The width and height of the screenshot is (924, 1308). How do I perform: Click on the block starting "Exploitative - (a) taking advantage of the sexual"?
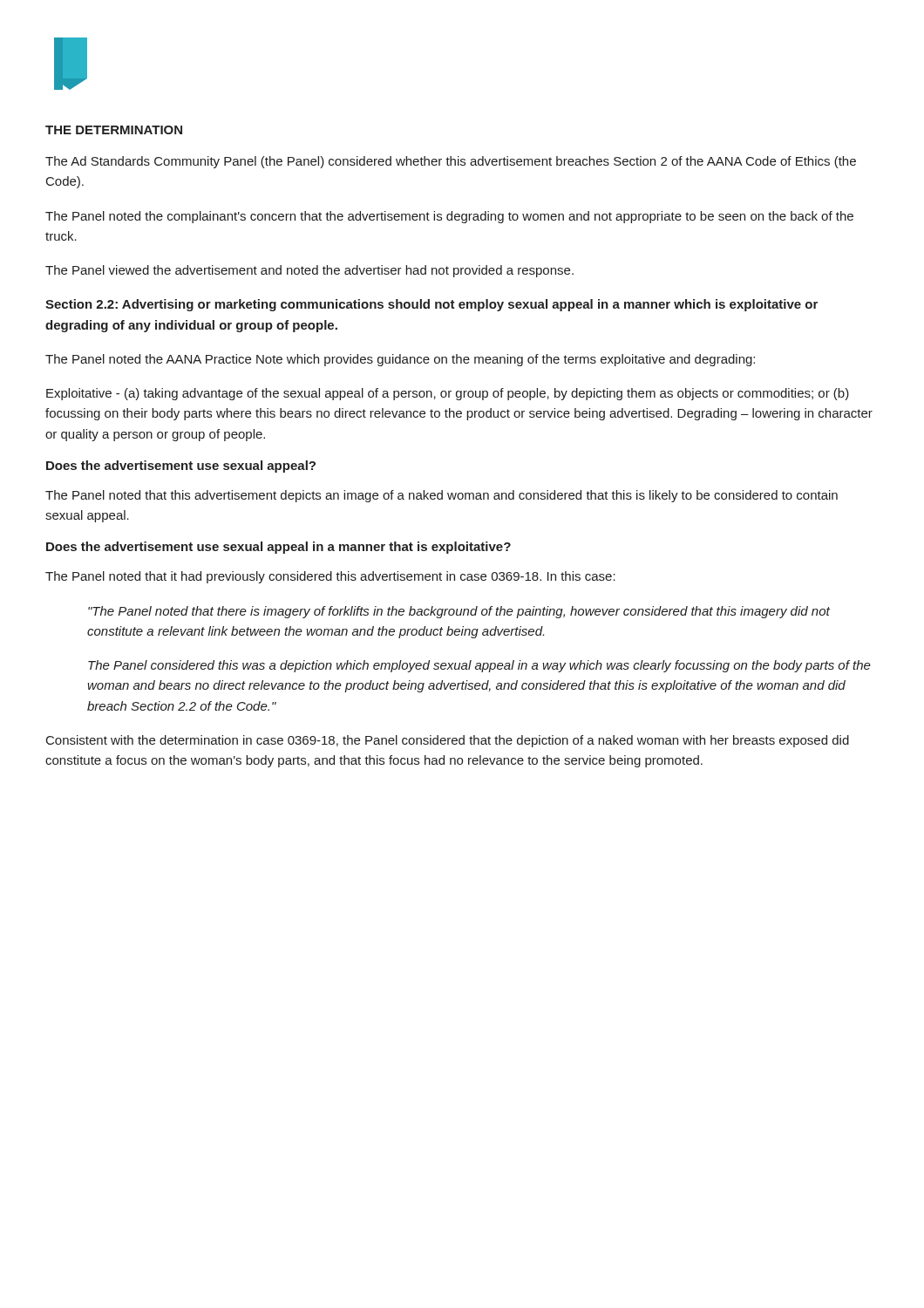[x=459, y=413]
